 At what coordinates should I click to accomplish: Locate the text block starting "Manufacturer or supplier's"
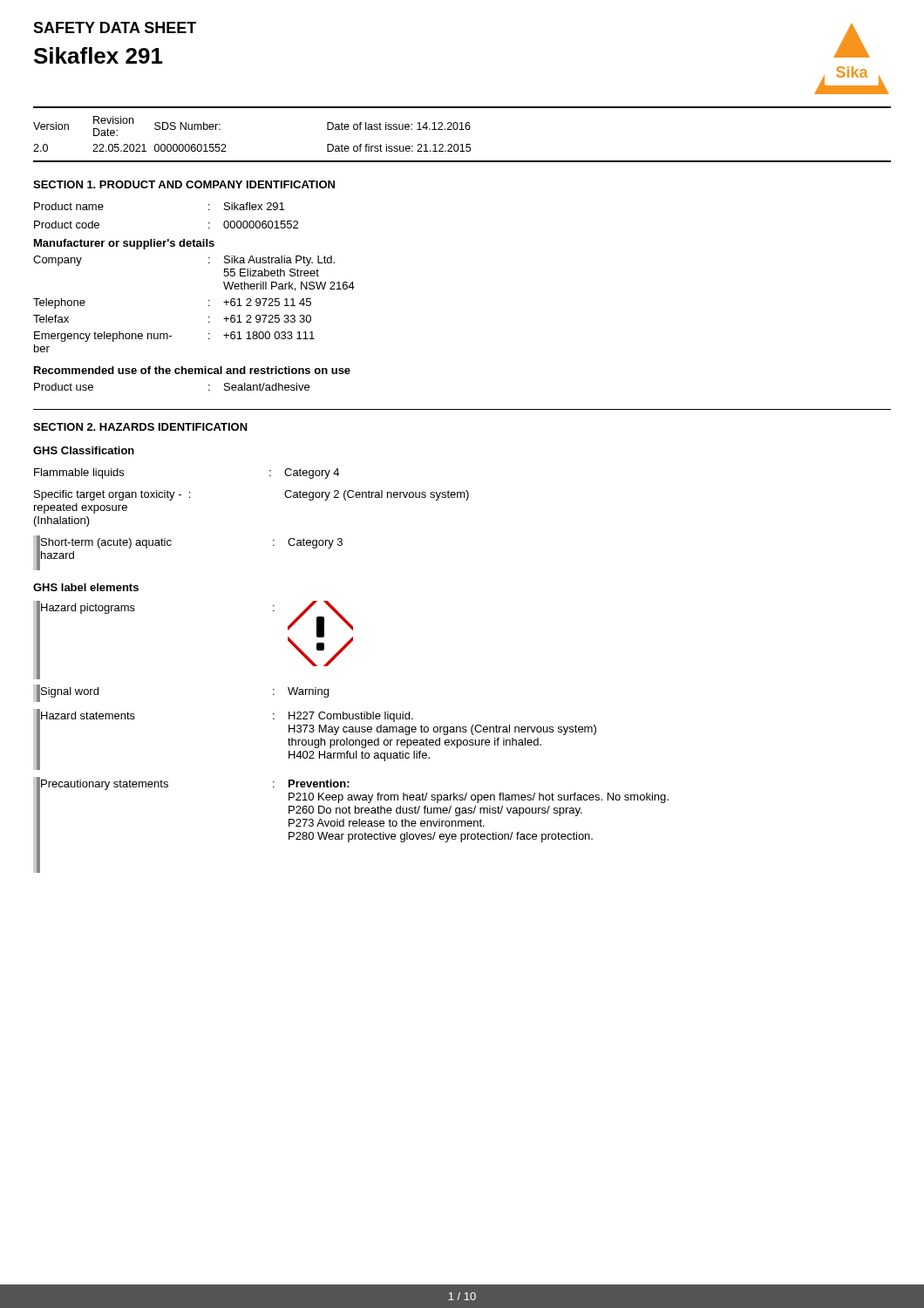coord(124,243)
